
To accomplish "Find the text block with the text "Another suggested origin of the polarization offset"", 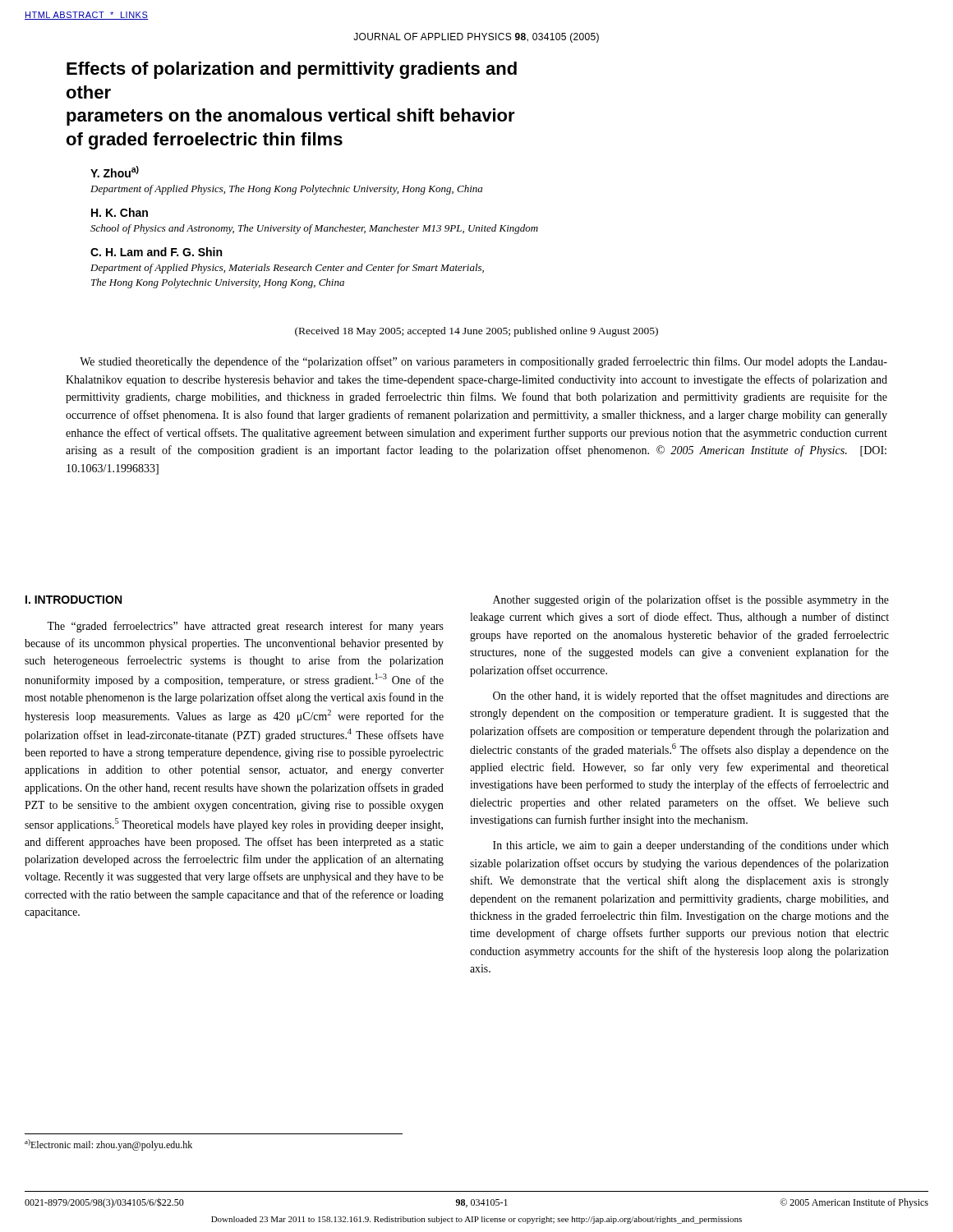I will [679, 785].
